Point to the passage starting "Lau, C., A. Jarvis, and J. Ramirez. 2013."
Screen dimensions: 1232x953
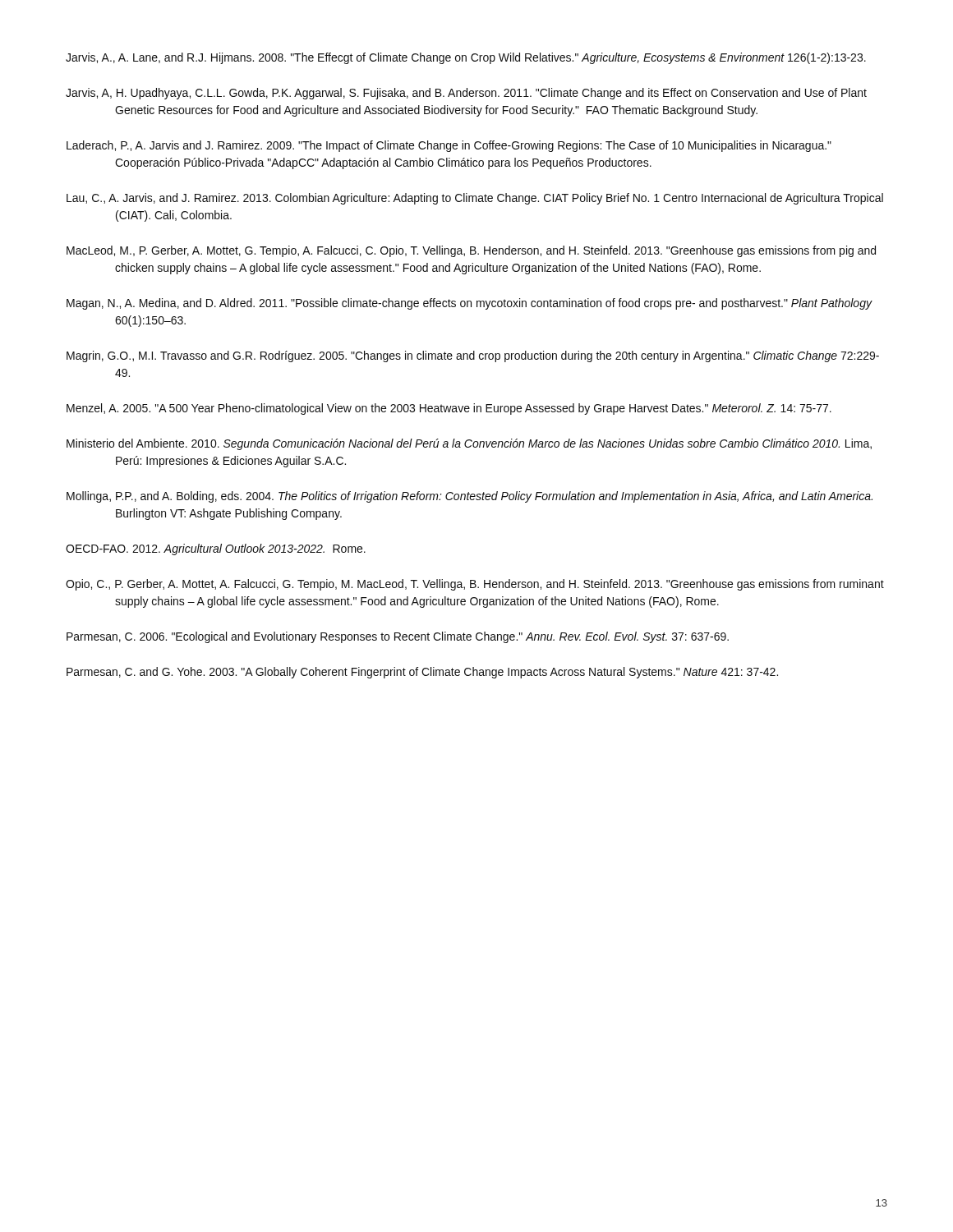(475, 207)
